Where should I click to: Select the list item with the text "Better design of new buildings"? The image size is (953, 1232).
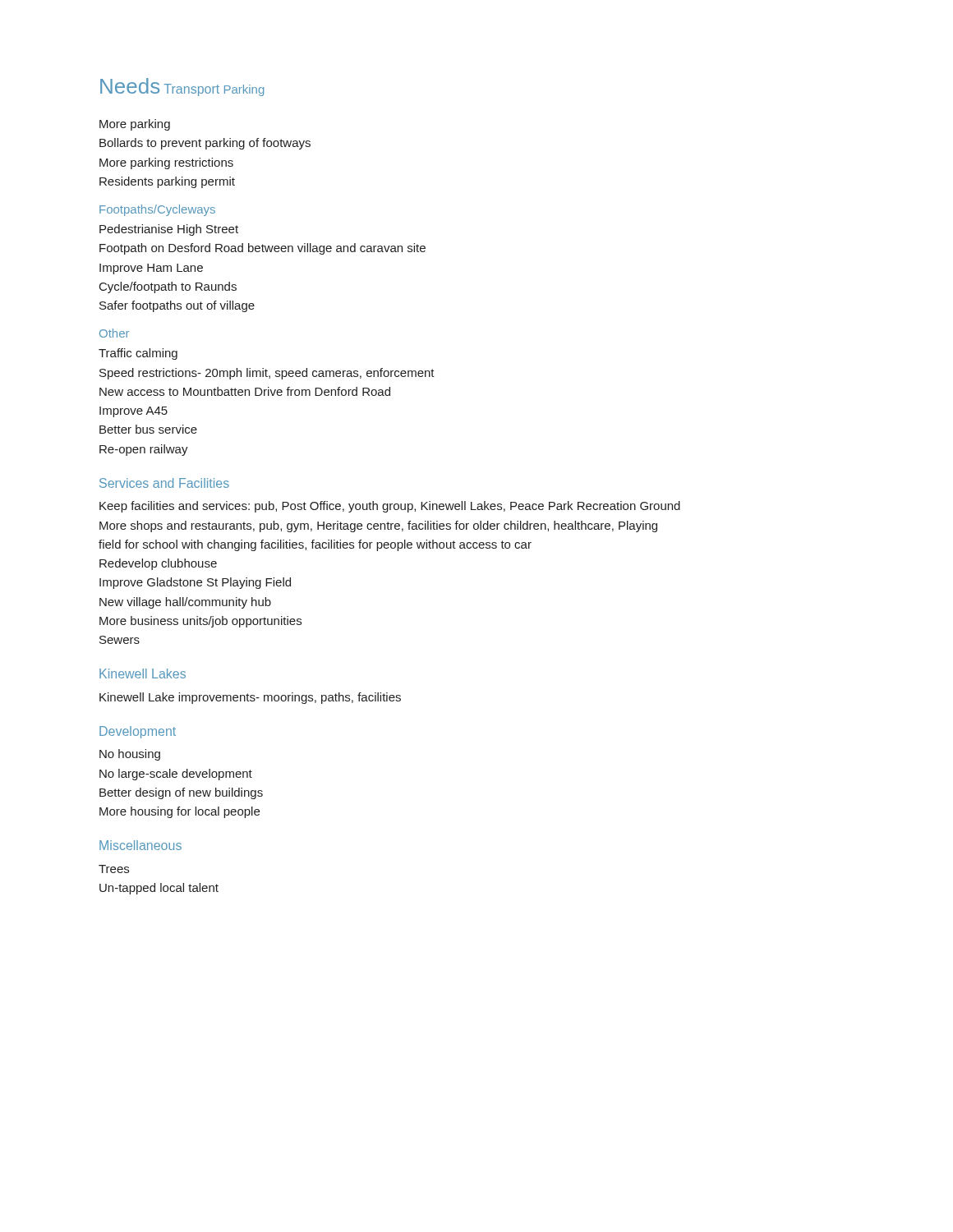click(x=181, y=792)
